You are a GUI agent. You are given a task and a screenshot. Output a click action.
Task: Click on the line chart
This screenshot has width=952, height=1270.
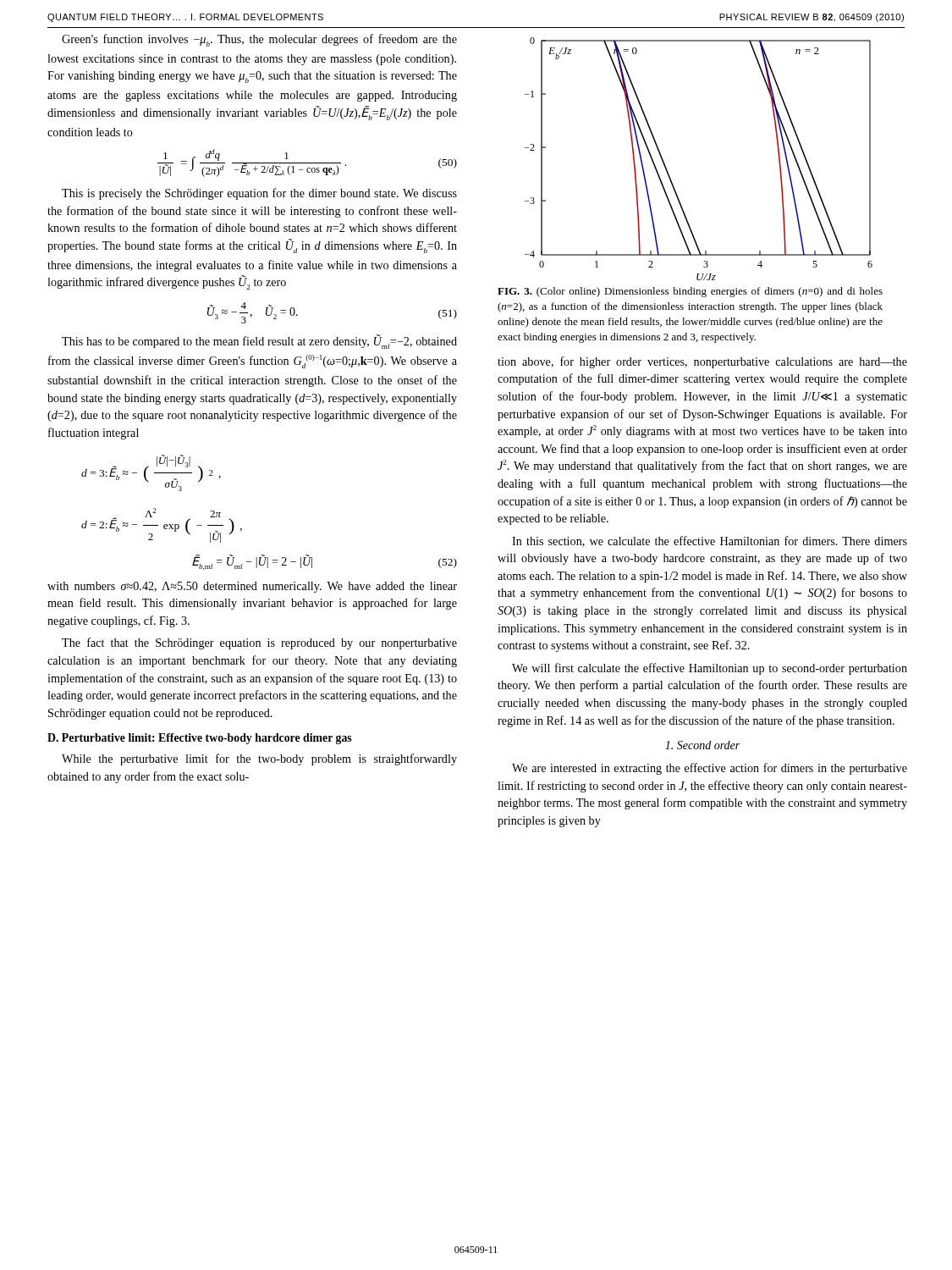(x=692, y=155)
